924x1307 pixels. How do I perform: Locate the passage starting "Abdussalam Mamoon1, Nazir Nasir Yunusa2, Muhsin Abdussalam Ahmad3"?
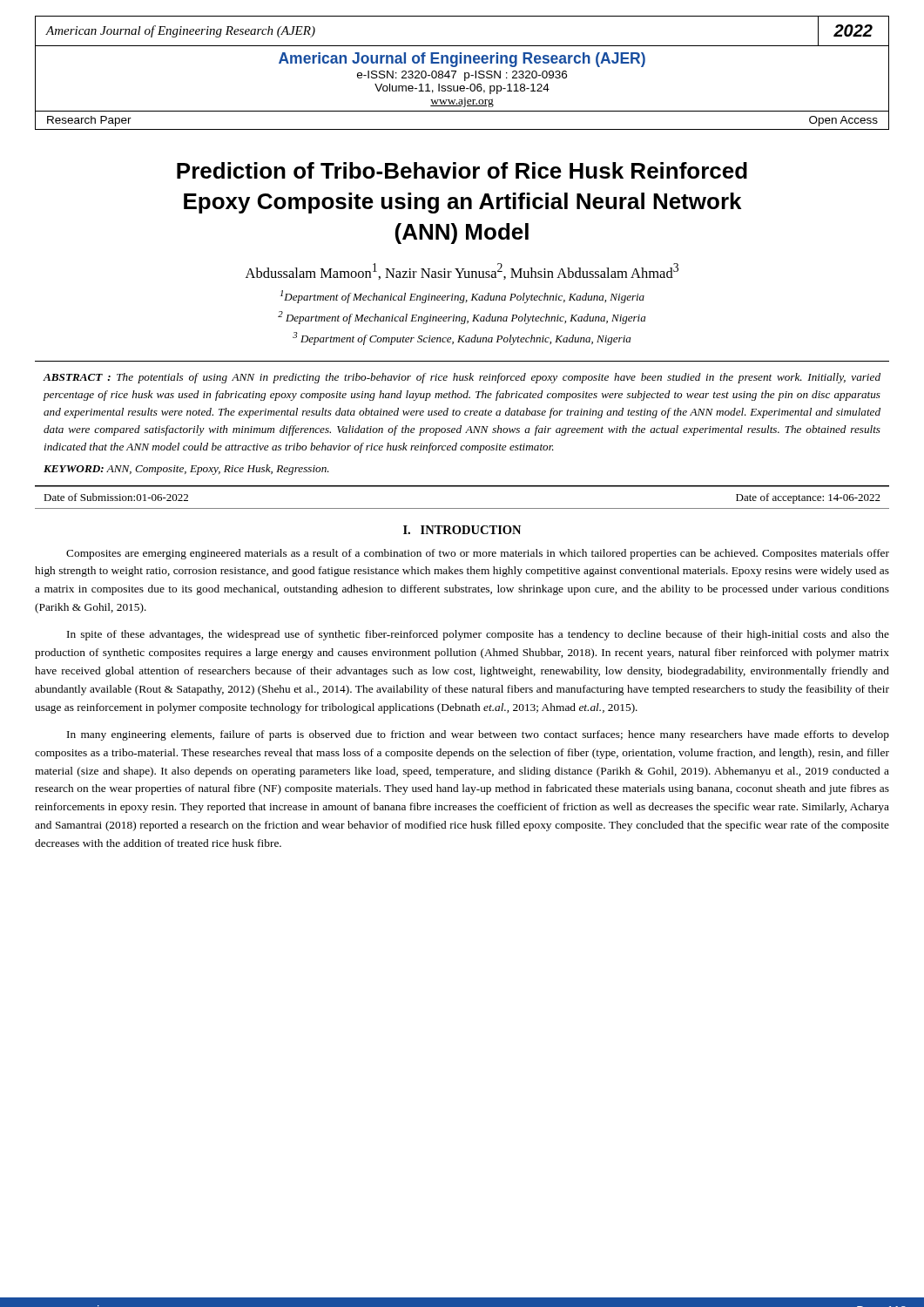462,305
